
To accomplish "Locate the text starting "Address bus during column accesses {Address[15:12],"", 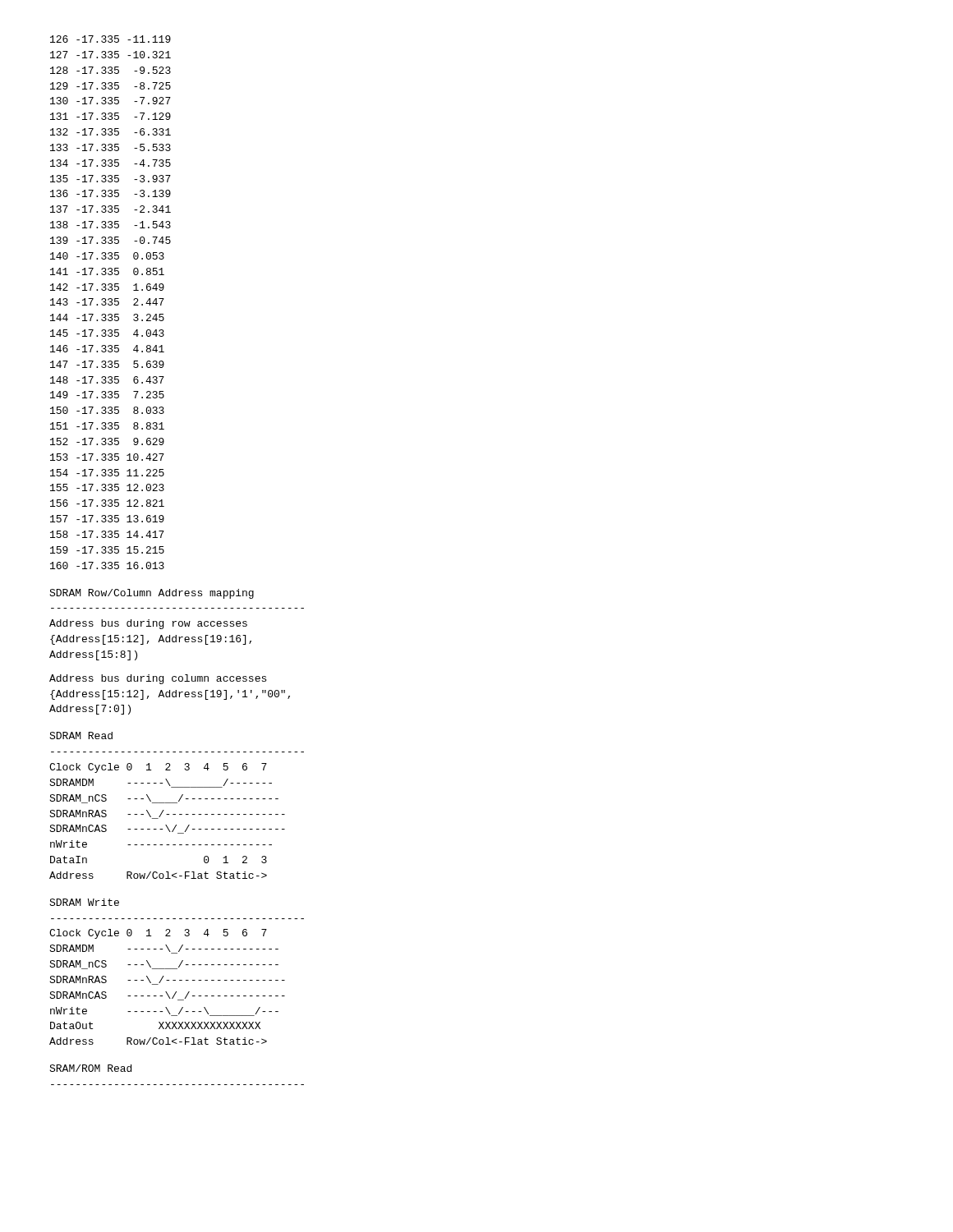I will point(158,679).
